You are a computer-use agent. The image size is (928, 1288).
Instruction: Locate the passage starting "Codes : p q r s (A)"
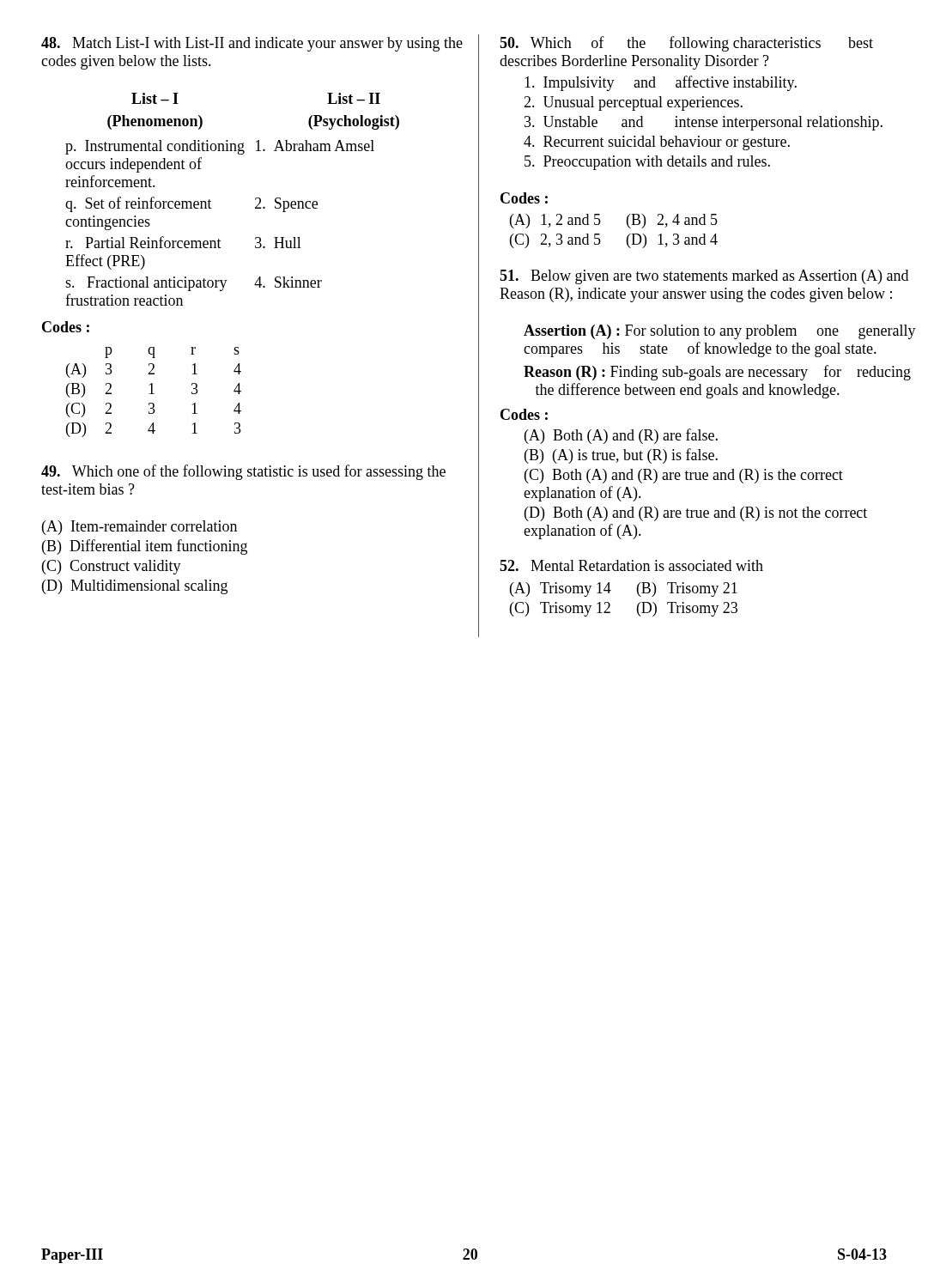[x=66, y=327]
